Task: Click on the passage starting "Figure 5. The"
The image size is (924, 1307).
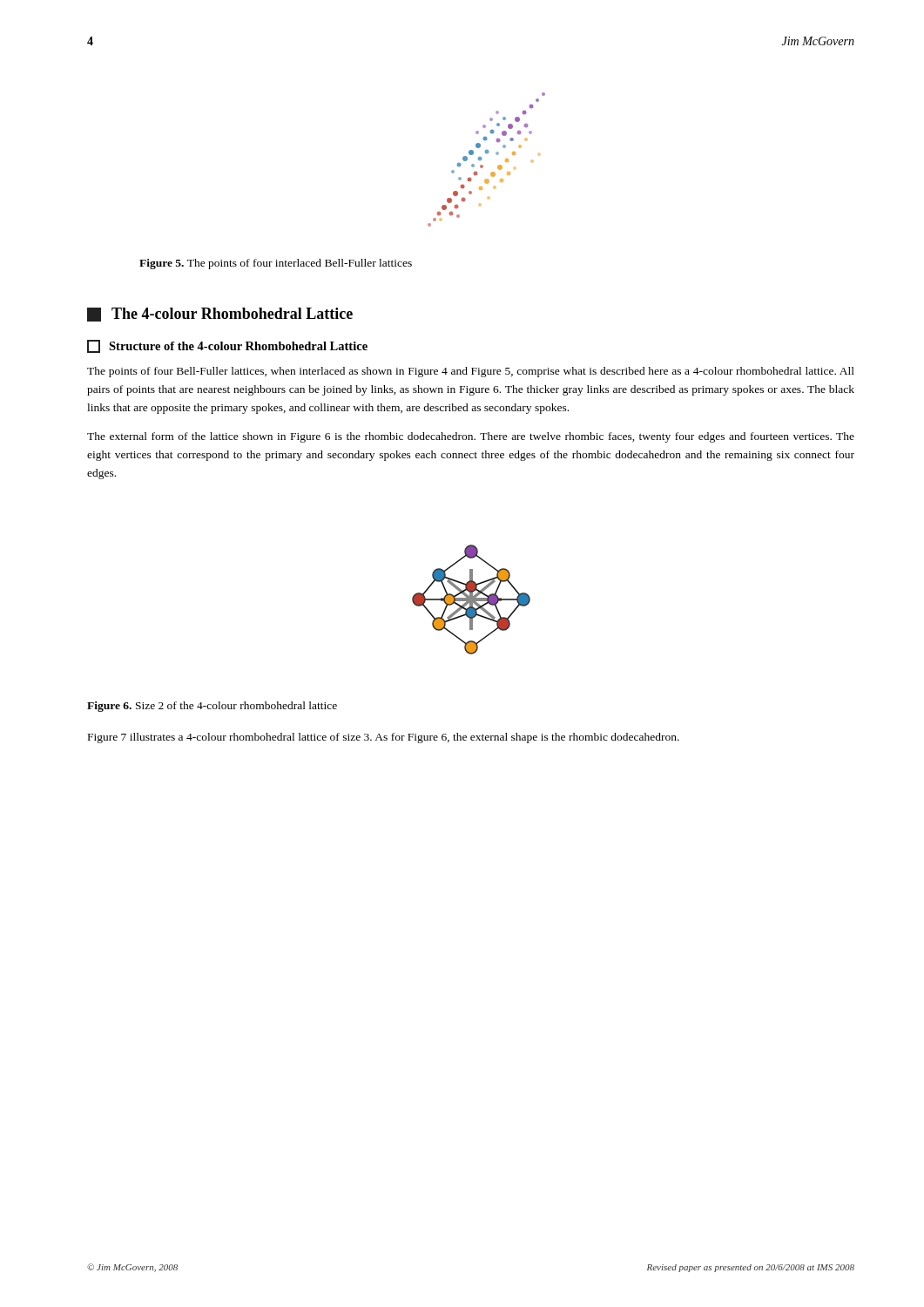Action: pyautogui.click(x=276, y=263)
